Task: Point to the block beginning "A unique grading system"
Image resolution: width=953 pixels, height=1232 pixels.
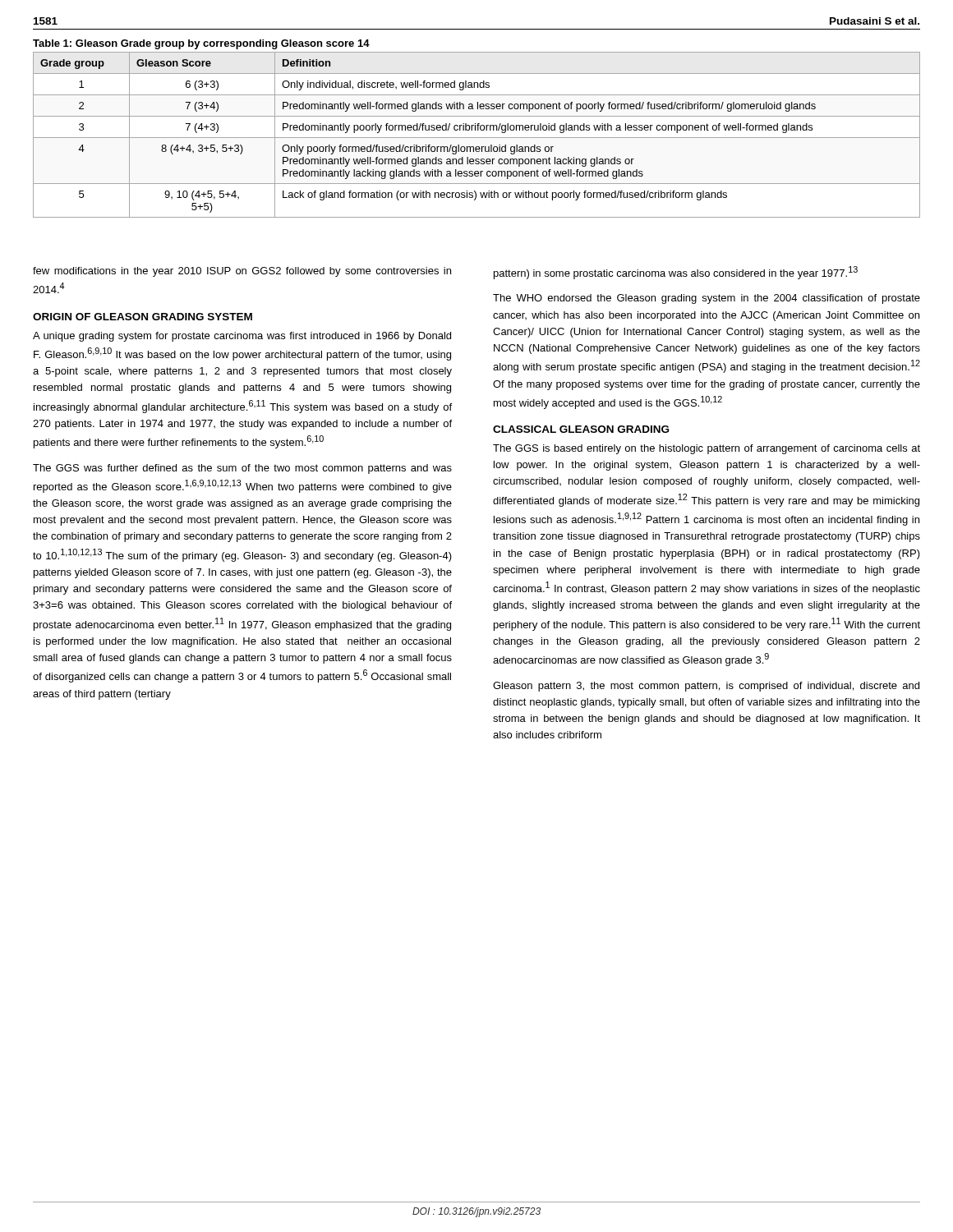Action: [242, 389]
